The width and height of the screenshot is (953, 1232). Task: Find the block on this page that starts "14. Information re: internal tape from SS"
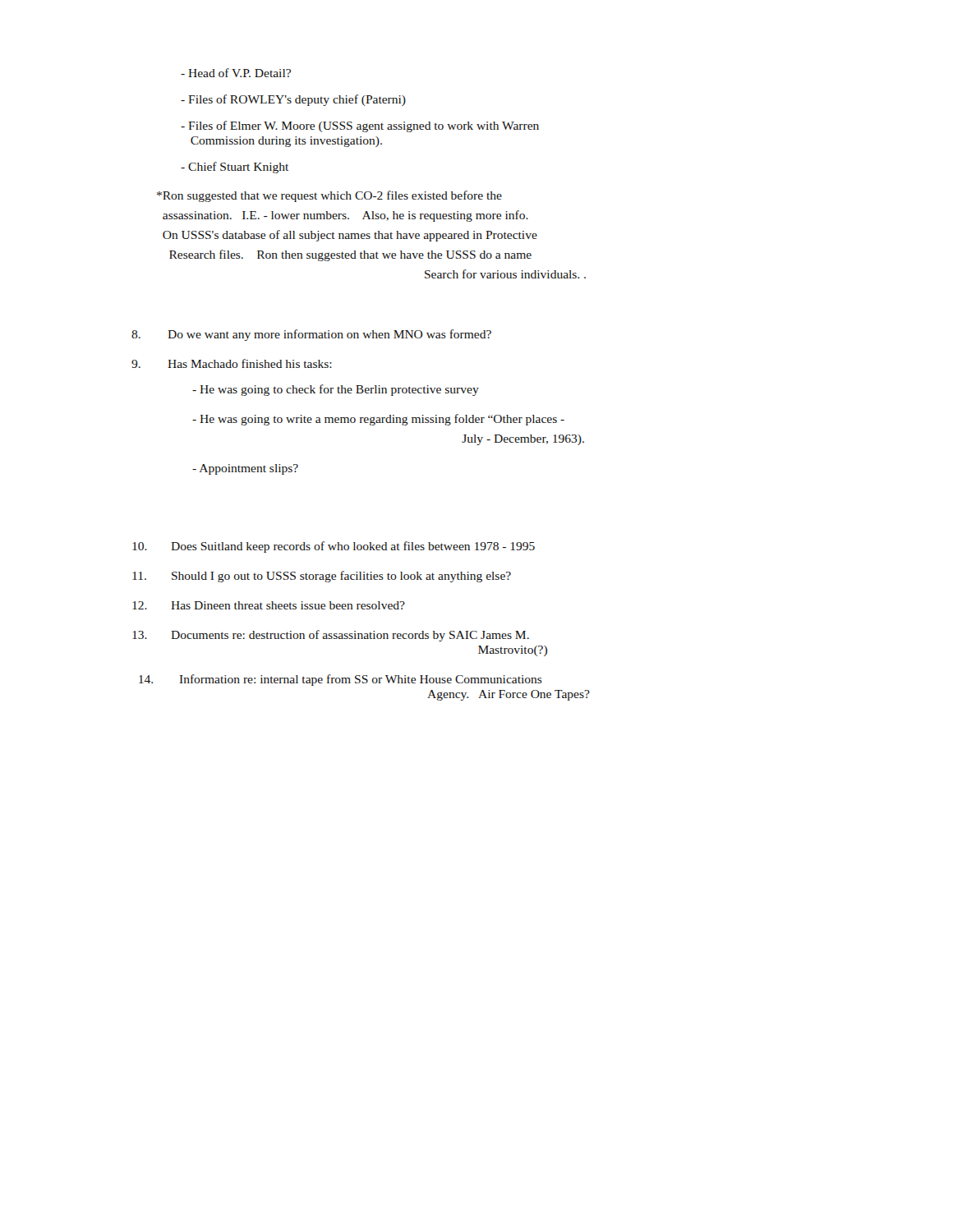[468, 687]
